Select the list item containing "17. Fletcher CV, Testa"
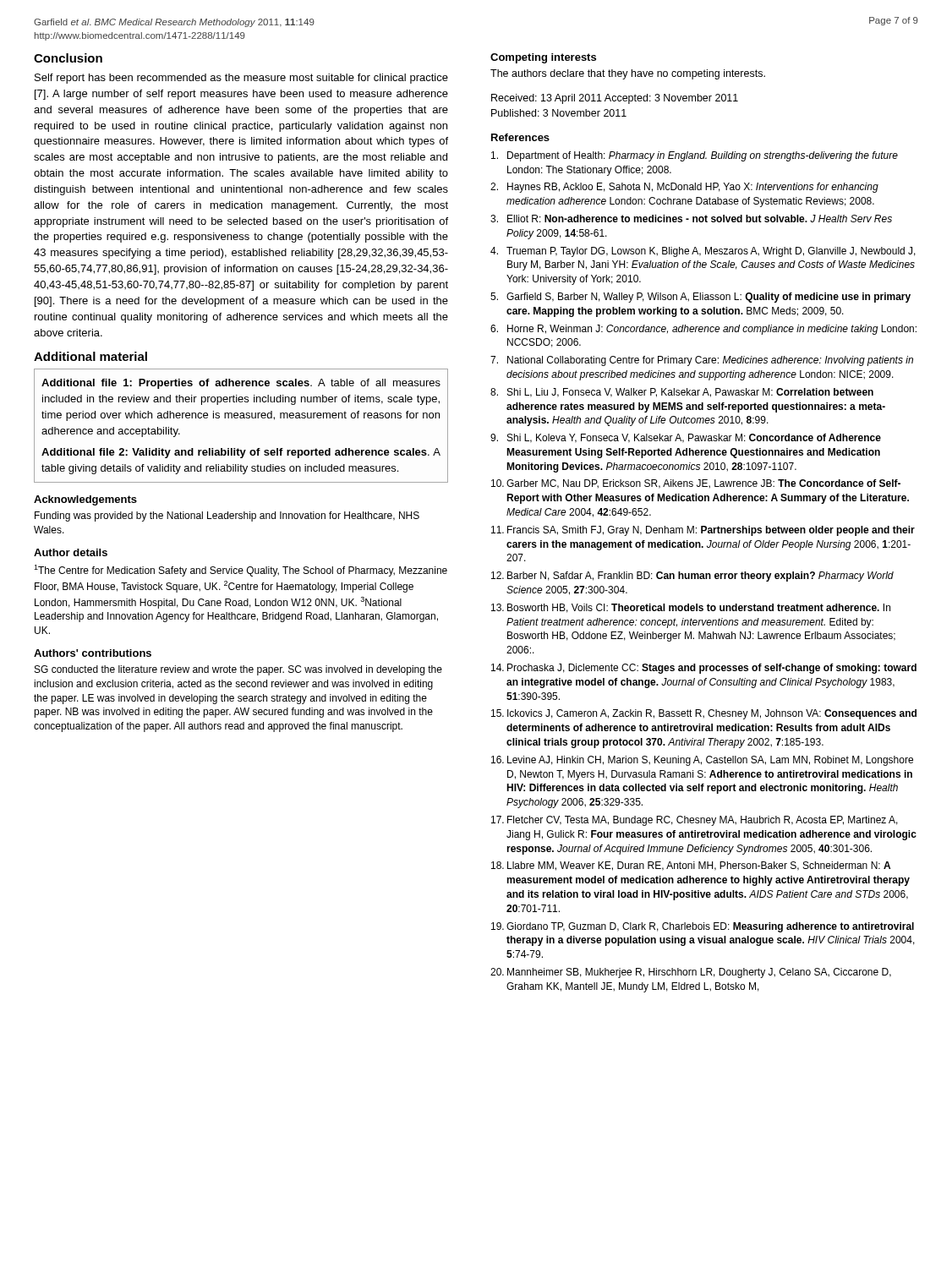Image resolution: width=952 pixels, height=1268 pixels. (704, 834)
